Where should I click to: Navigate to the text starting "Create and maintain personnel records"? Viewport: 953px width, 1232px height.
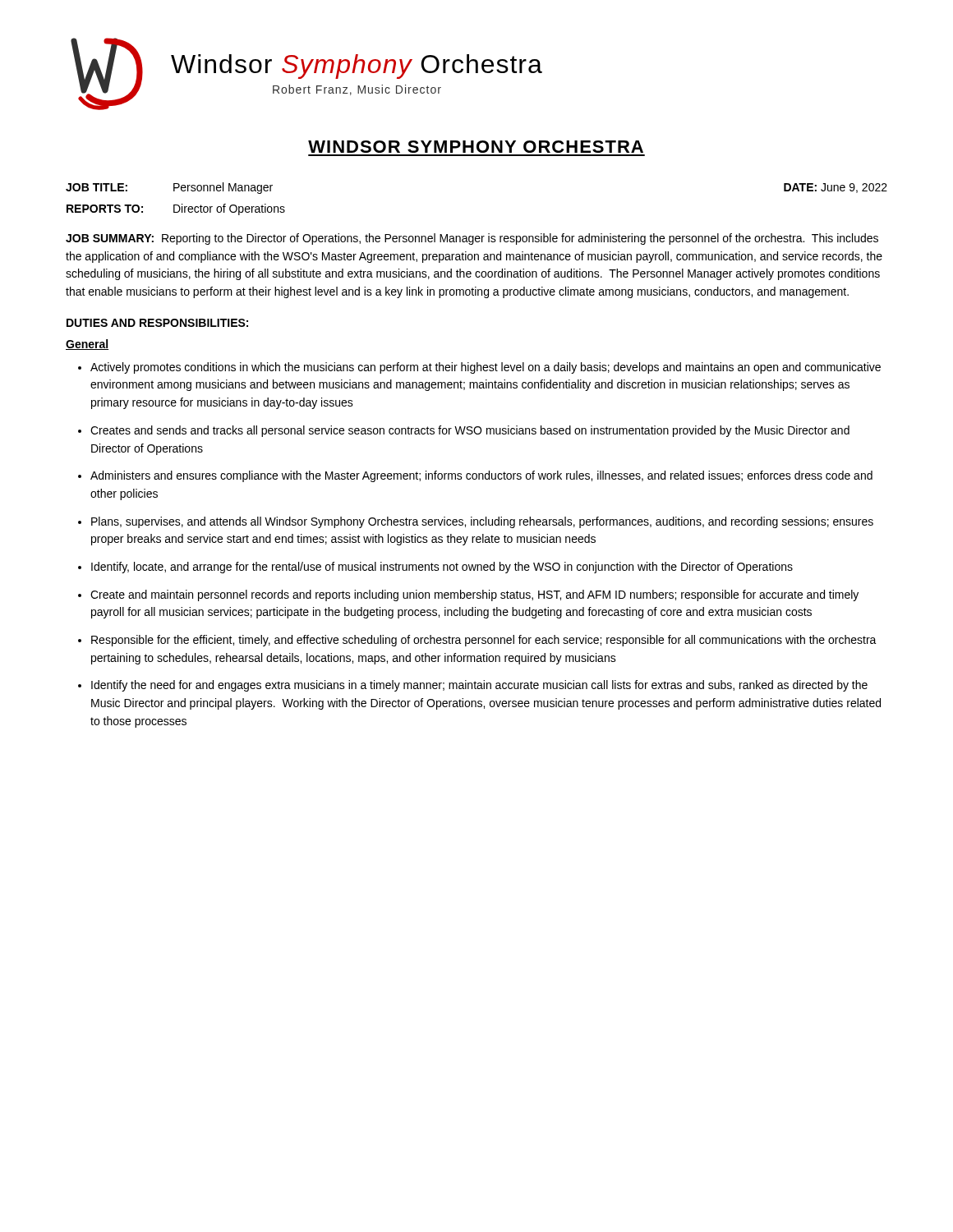pos(475,603)
